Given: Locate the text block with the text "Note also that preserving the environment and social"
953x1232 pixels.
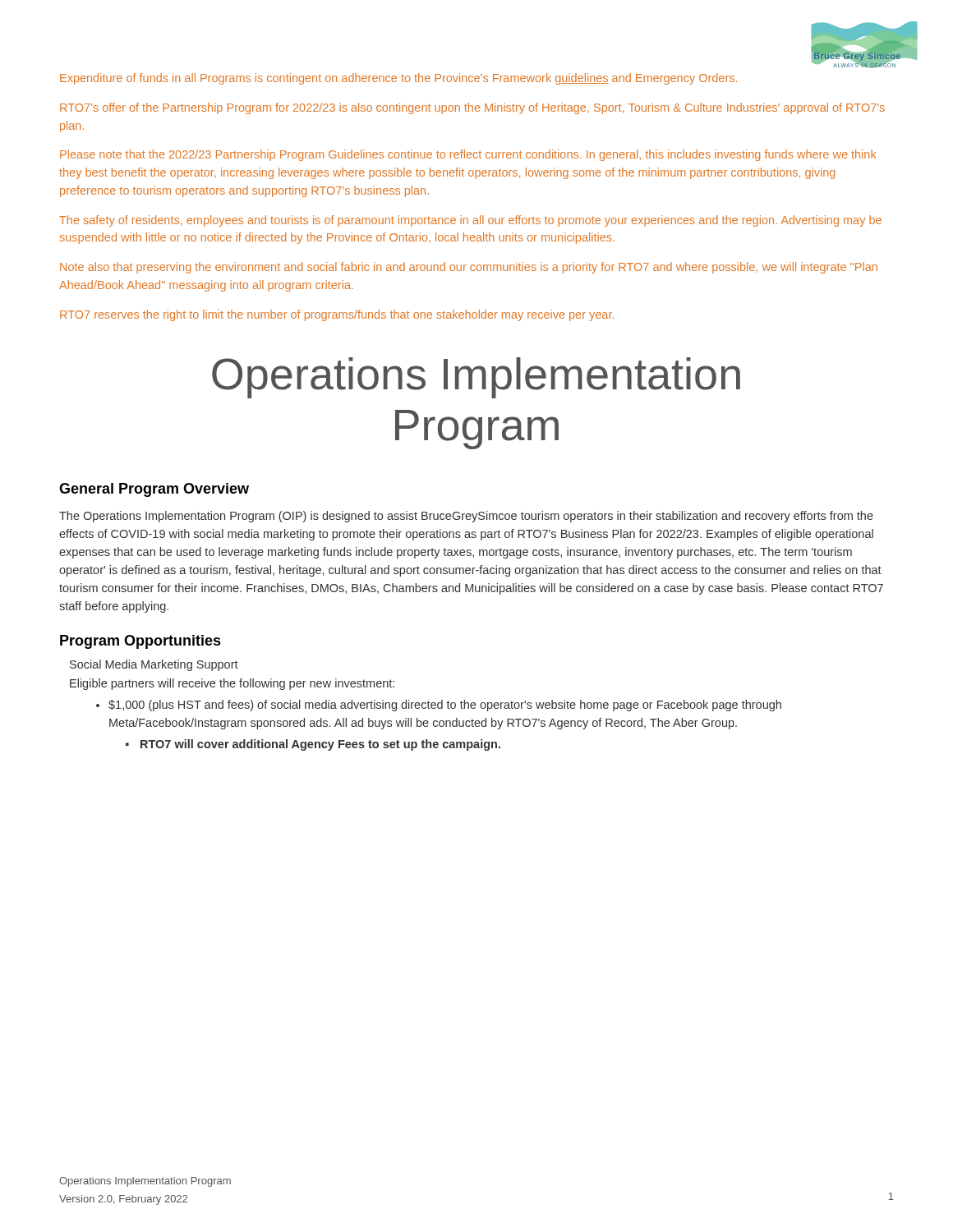Looking at the screenshot, I should tap(469, 276).
